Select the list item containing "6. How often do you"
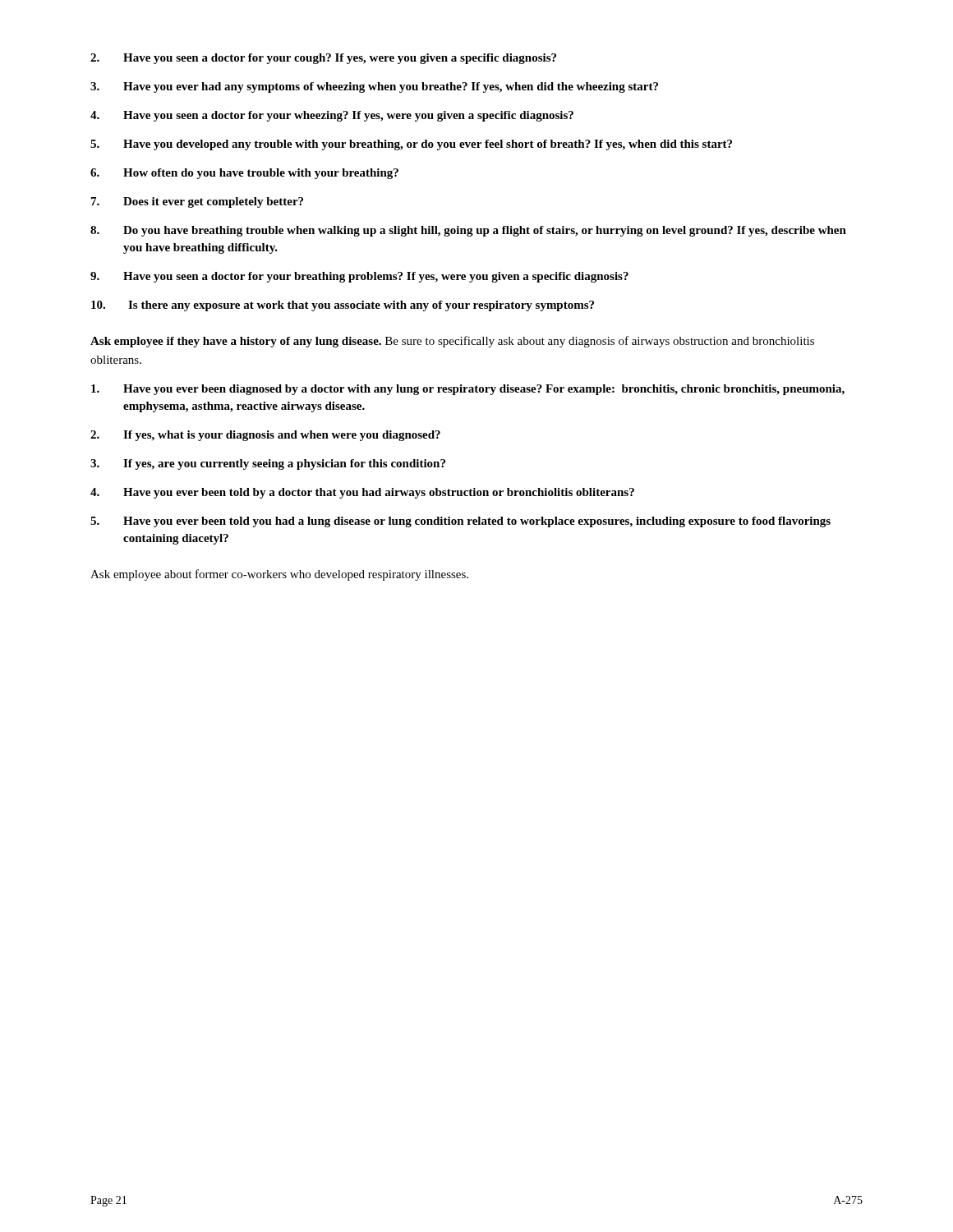The width and height of the screenshot is (953, 1232). point(245,173)
